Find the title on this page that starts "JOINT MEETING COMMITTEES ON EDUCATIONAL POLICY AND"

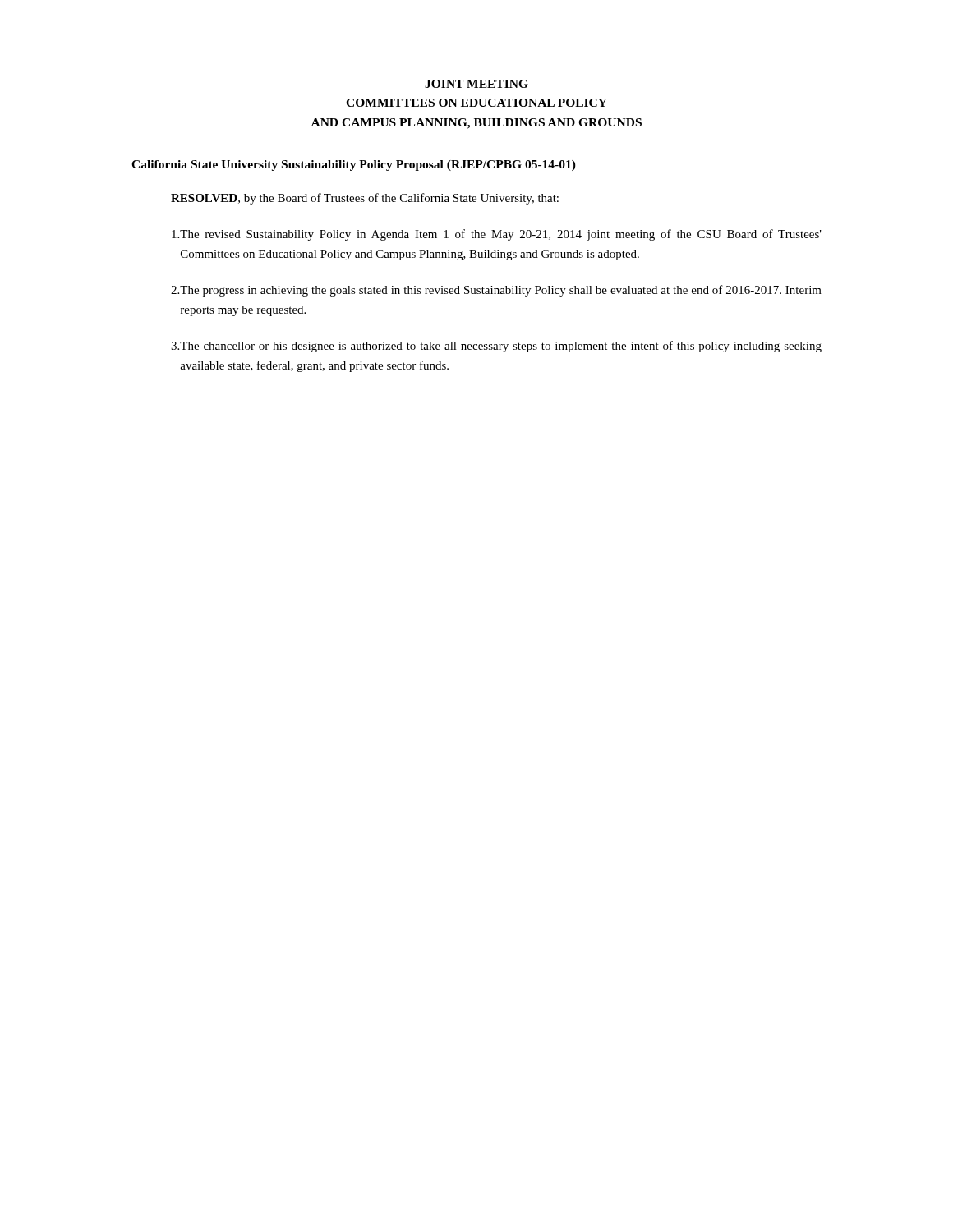pos(476,102)
